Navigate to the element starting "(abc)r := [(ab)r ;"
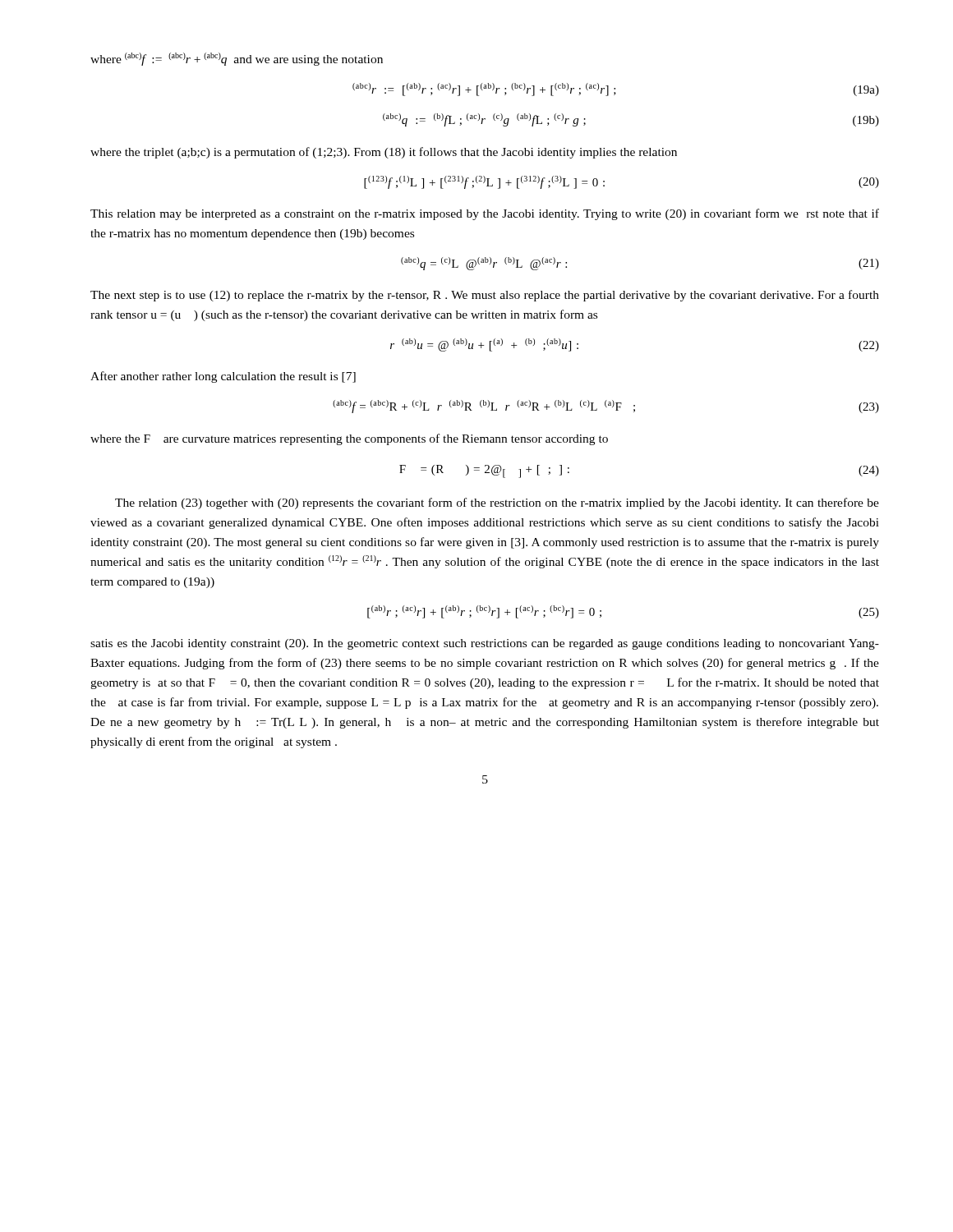The image size is (953, 1232). (x=485, y=105)
